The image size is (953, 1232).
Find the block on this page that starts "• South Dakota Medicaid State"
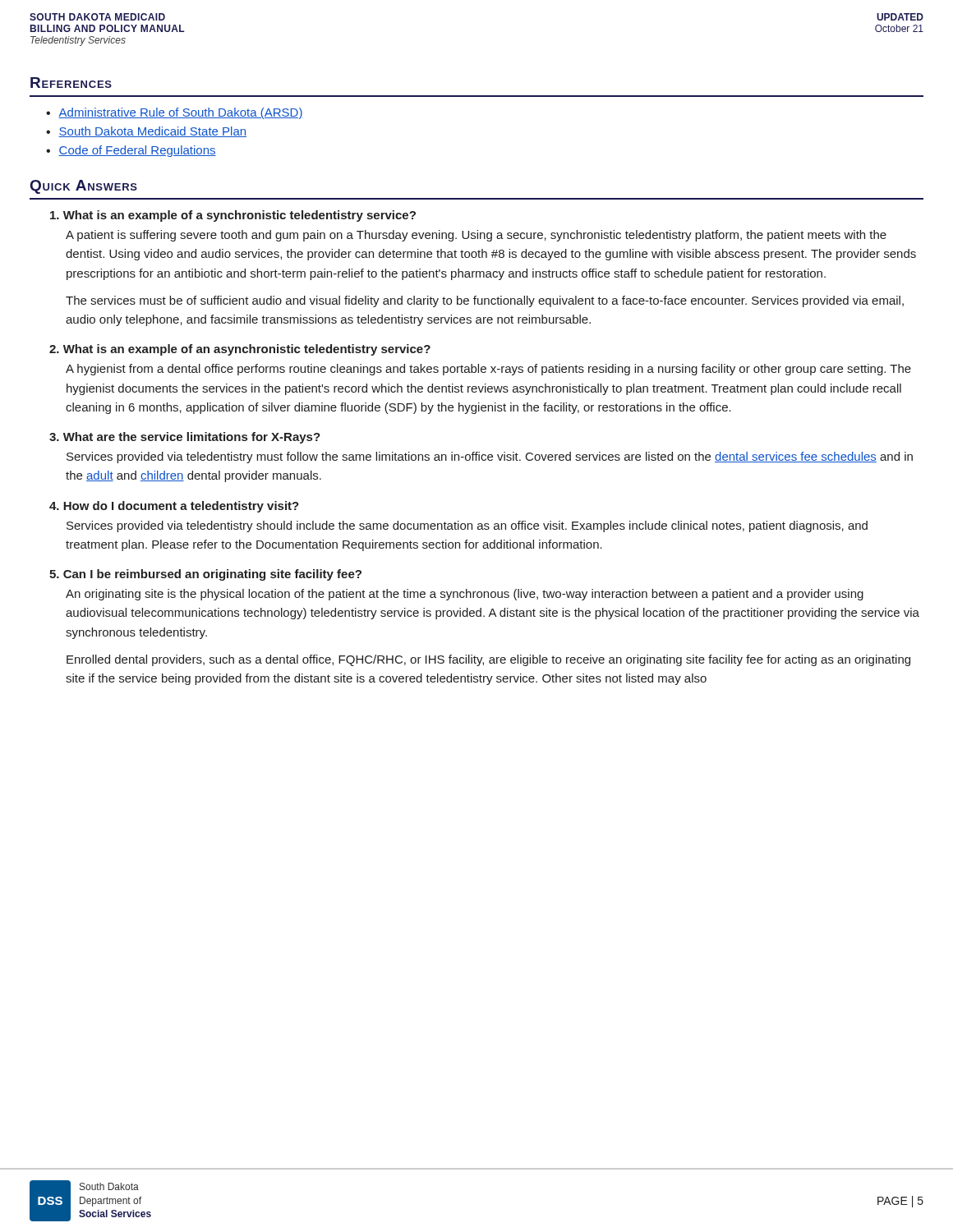(x=146, y=132)
